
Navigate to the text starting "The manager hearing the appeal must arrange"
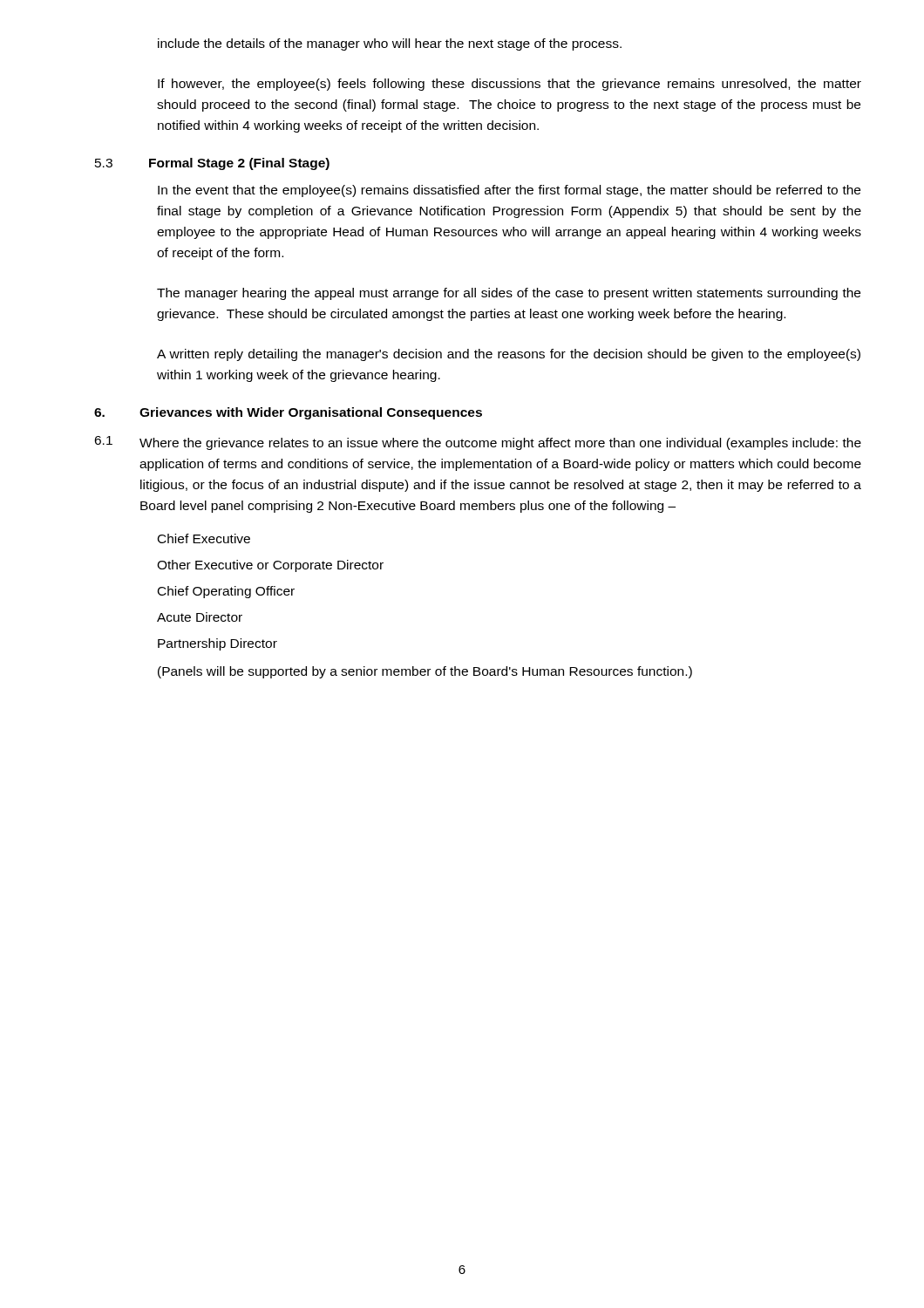click(x=509, y=303)
